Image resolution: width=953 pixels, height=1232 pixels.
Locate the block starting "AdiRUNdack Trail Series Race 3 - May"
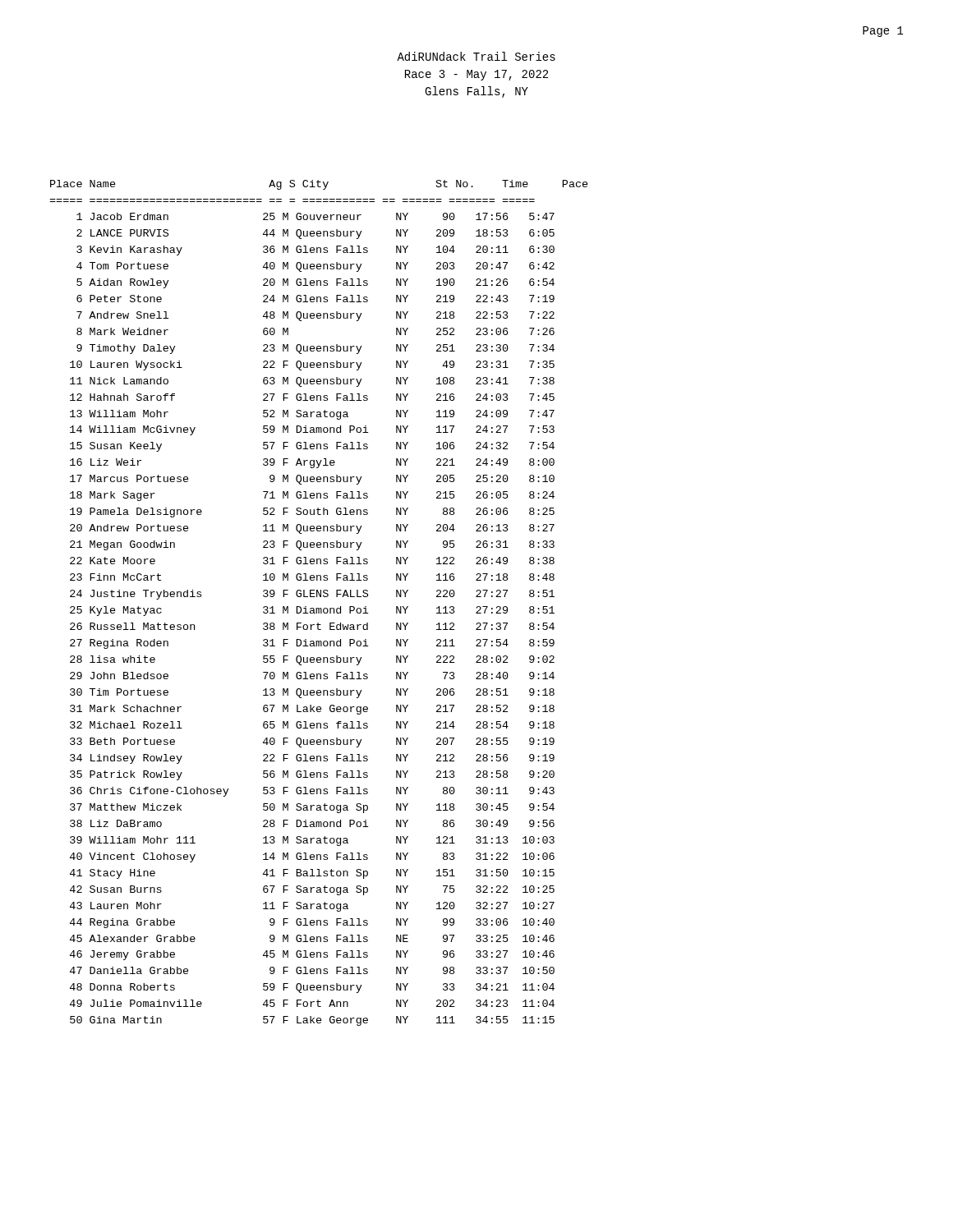(x=476, y=75)
